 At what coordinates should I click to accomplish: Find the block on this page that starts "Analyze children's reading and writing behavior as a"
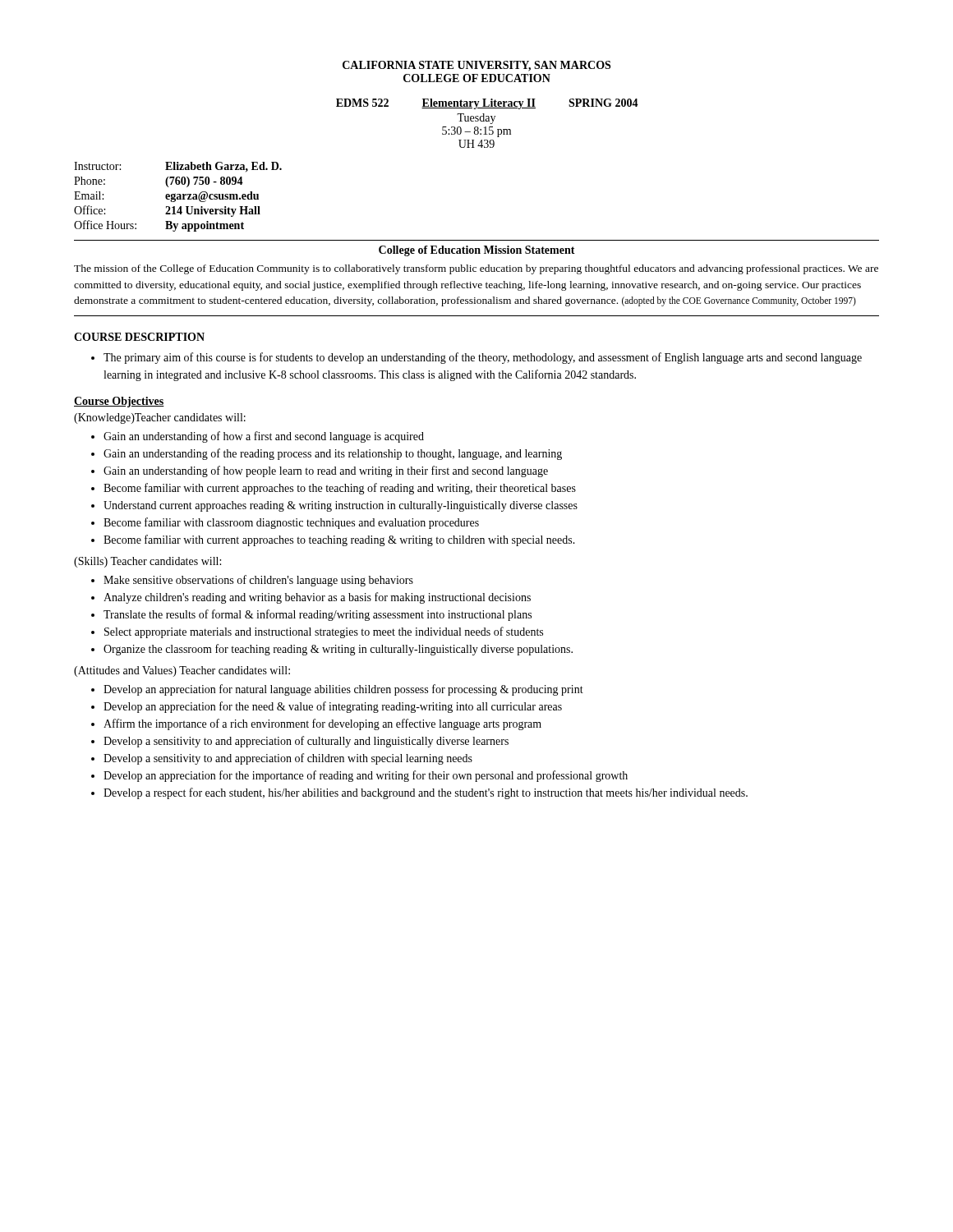click(x=317, y=597)
